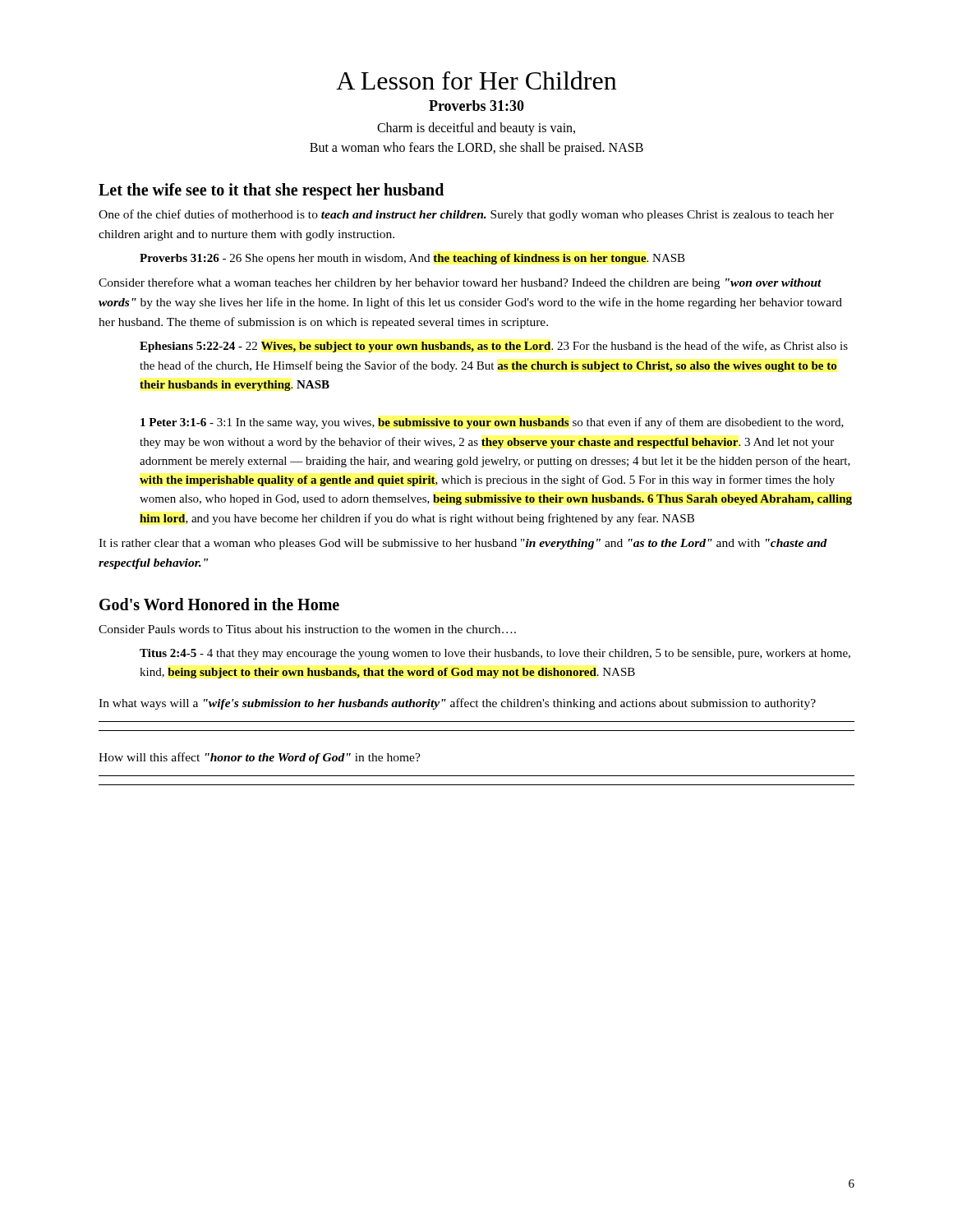The width and height of the screenshot is (953, 1232).
Task: Navigate to the block starting "Ephesians 5:22-24 -"
Action: (x=496, y=432)
